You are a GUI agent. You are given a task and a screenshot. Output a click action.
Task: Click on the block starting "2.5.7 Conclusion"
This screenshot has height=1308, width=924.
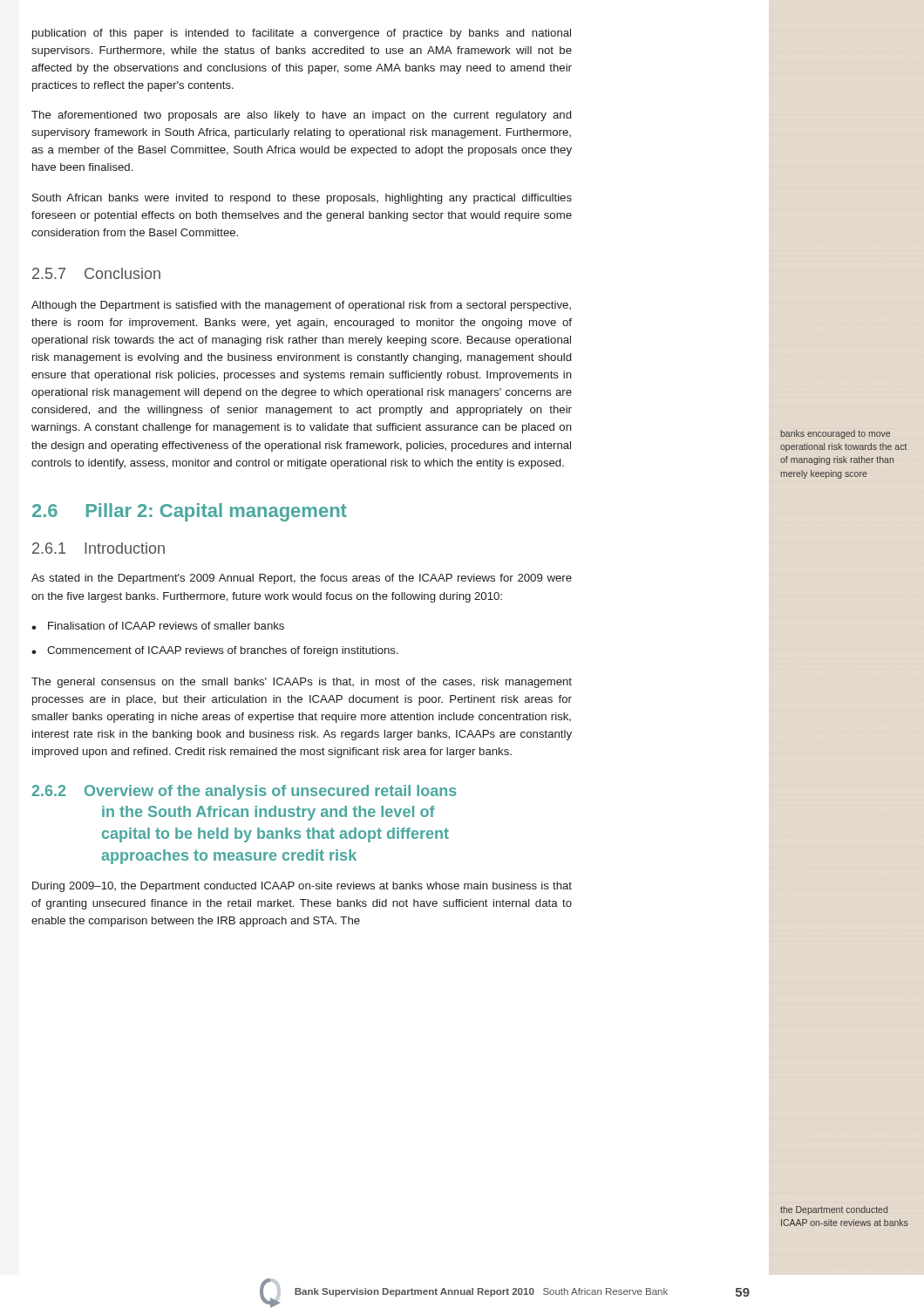(96, 274)
